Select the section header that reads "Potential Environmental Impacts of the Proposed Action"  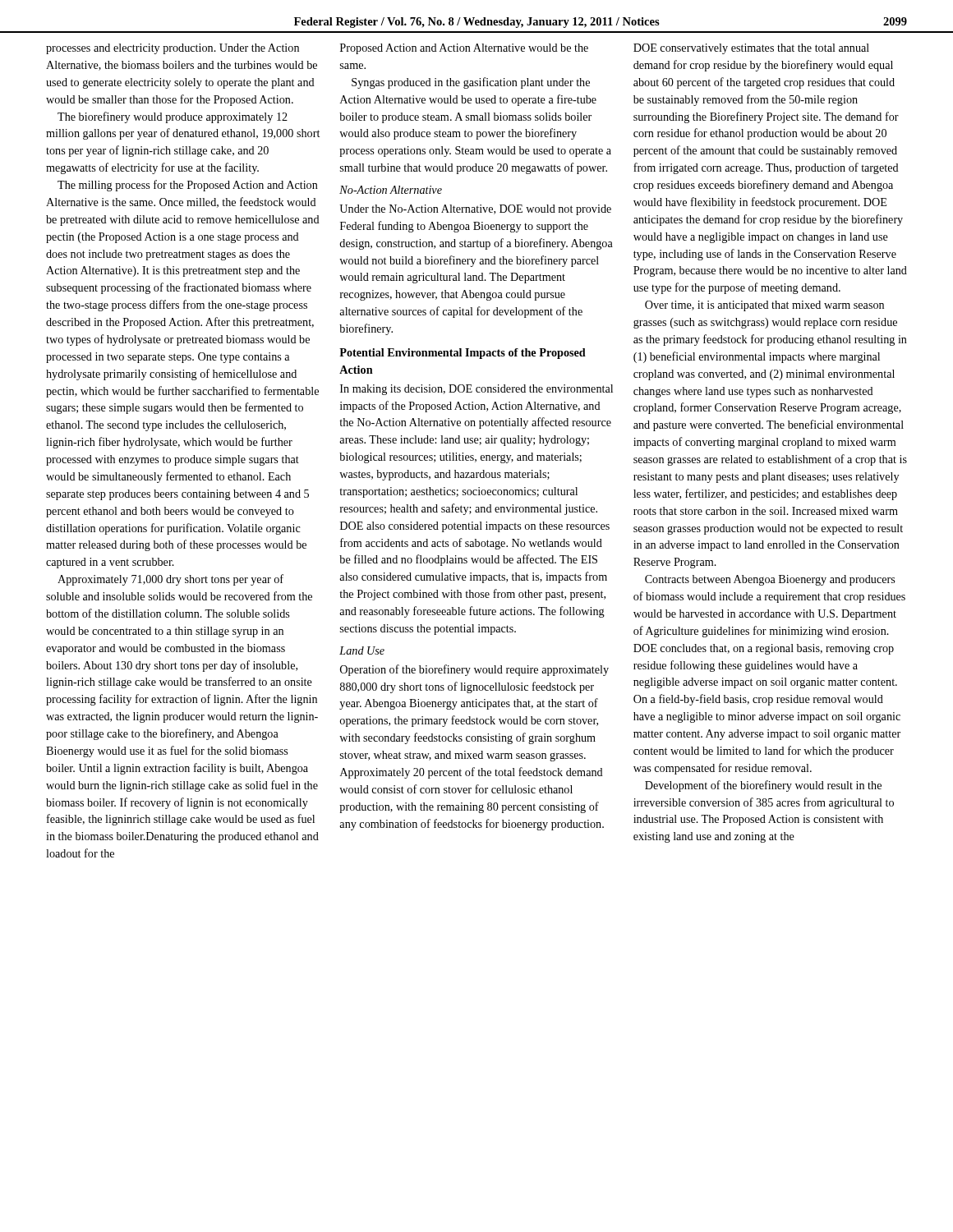coord(476,361)
